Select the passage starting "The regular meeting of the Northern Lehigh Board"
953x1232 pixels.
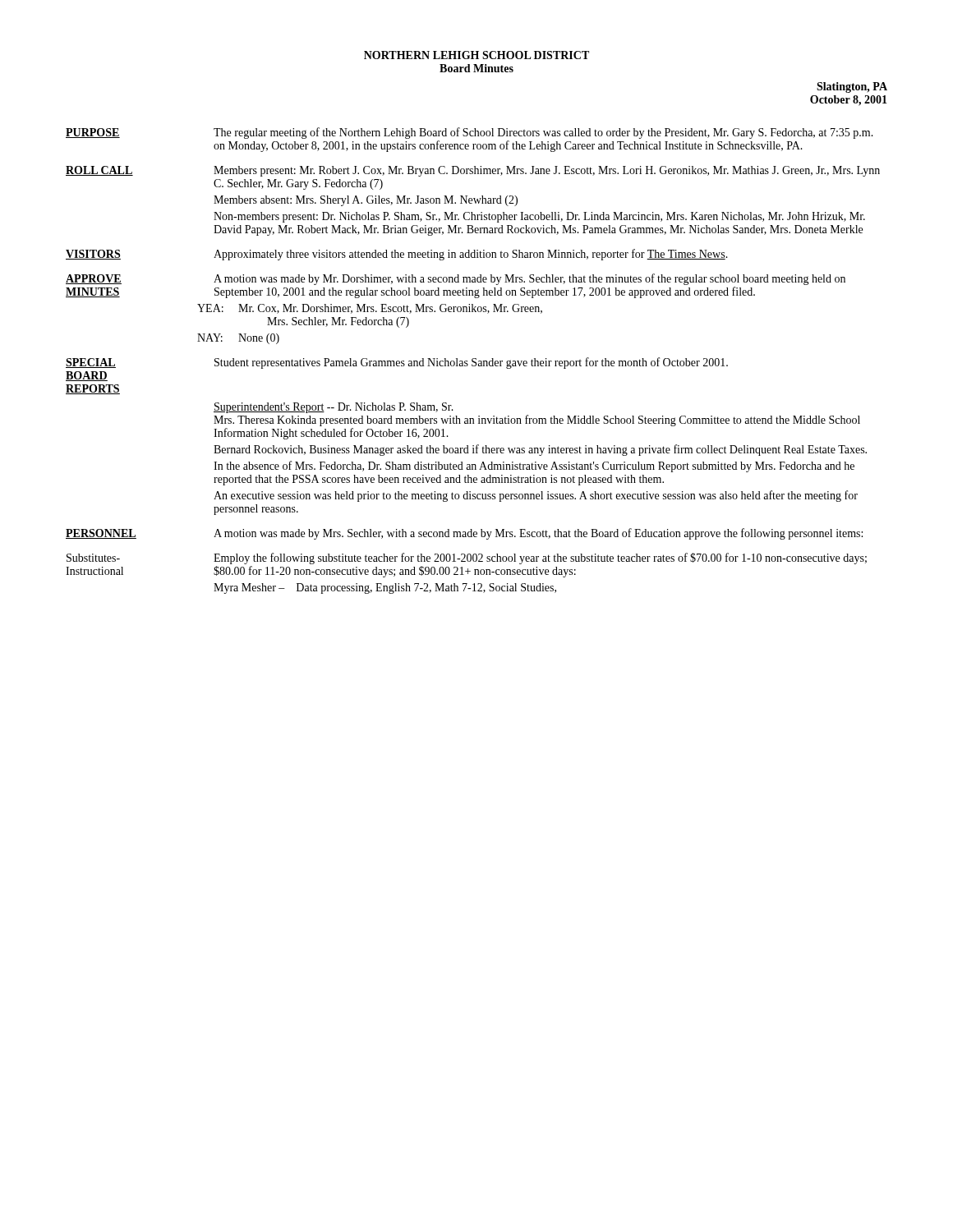544,139
